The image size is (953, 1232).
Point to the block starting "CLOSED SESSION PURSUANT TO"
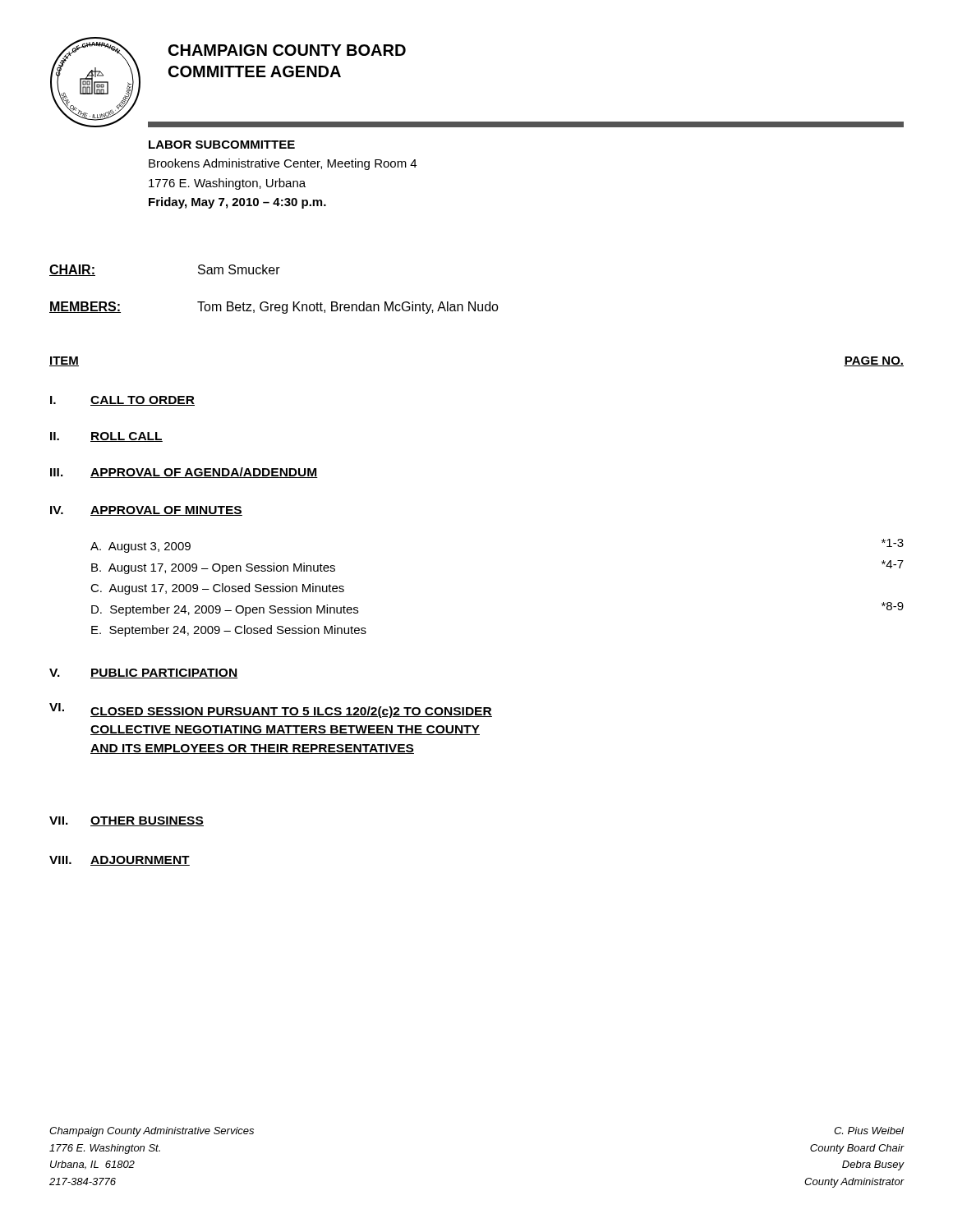[x=291, y=729]
